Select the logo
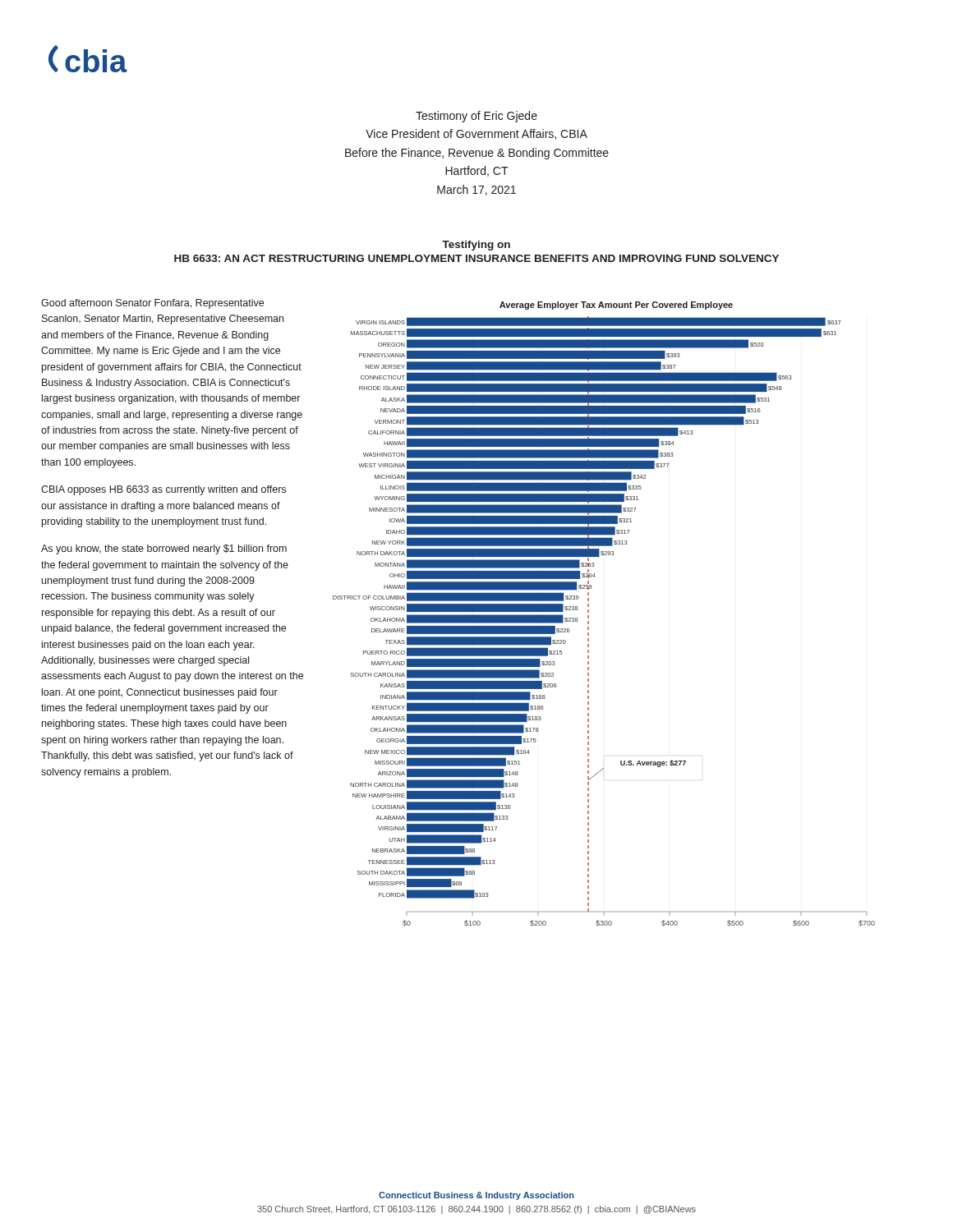The height and width of the screenshot is (1232, 953). pos(86,59)
